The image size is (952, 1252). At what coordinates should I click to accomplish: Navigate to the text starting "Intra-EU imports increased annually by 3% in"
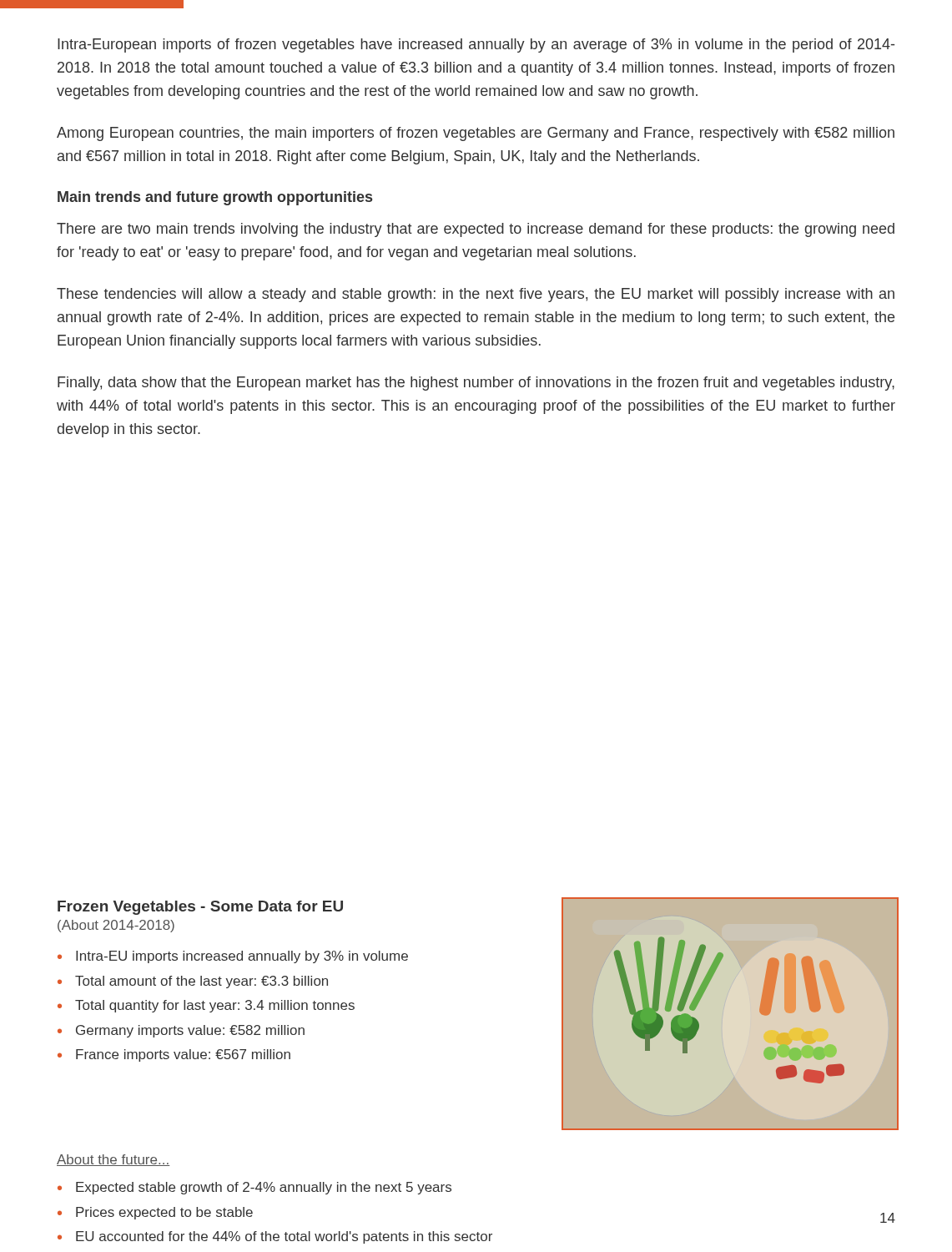[x=274, y=956]
